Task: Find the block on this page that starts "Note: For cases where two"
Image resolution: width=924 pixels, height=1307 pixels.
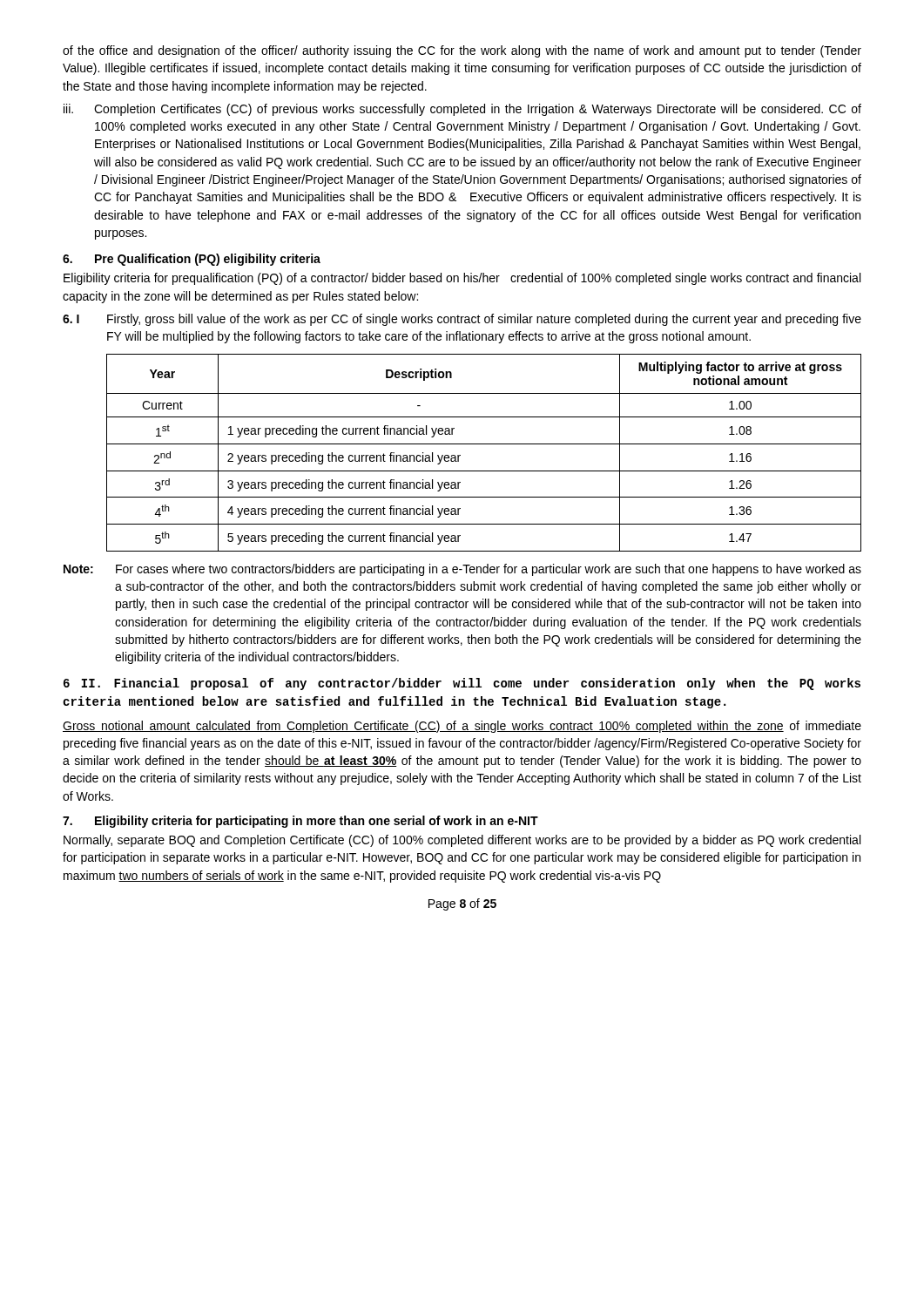Action: tap(462, 613)
